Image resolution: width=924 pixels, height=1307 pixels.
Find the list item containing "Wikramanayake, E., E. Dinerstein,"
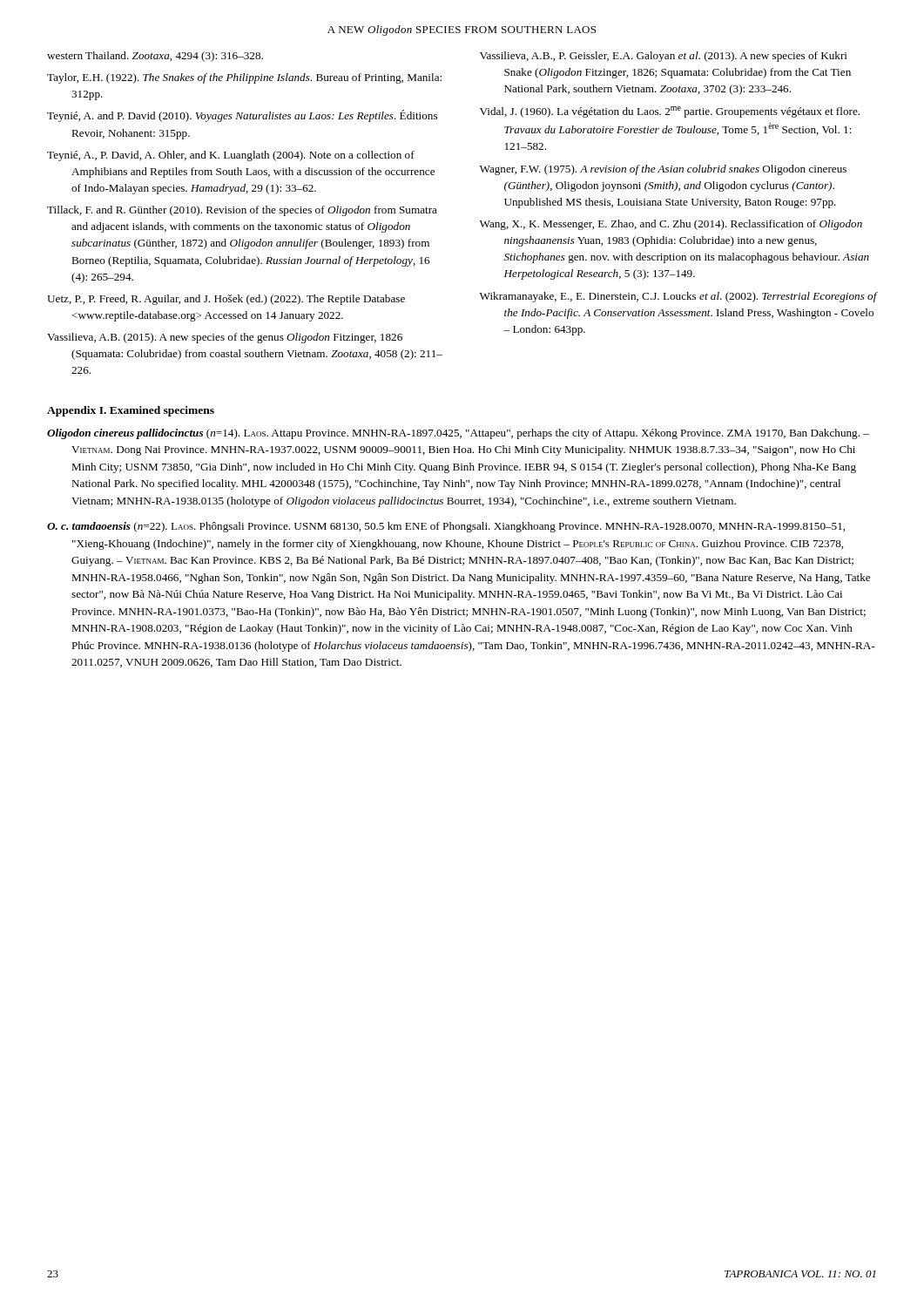(678, 312)
